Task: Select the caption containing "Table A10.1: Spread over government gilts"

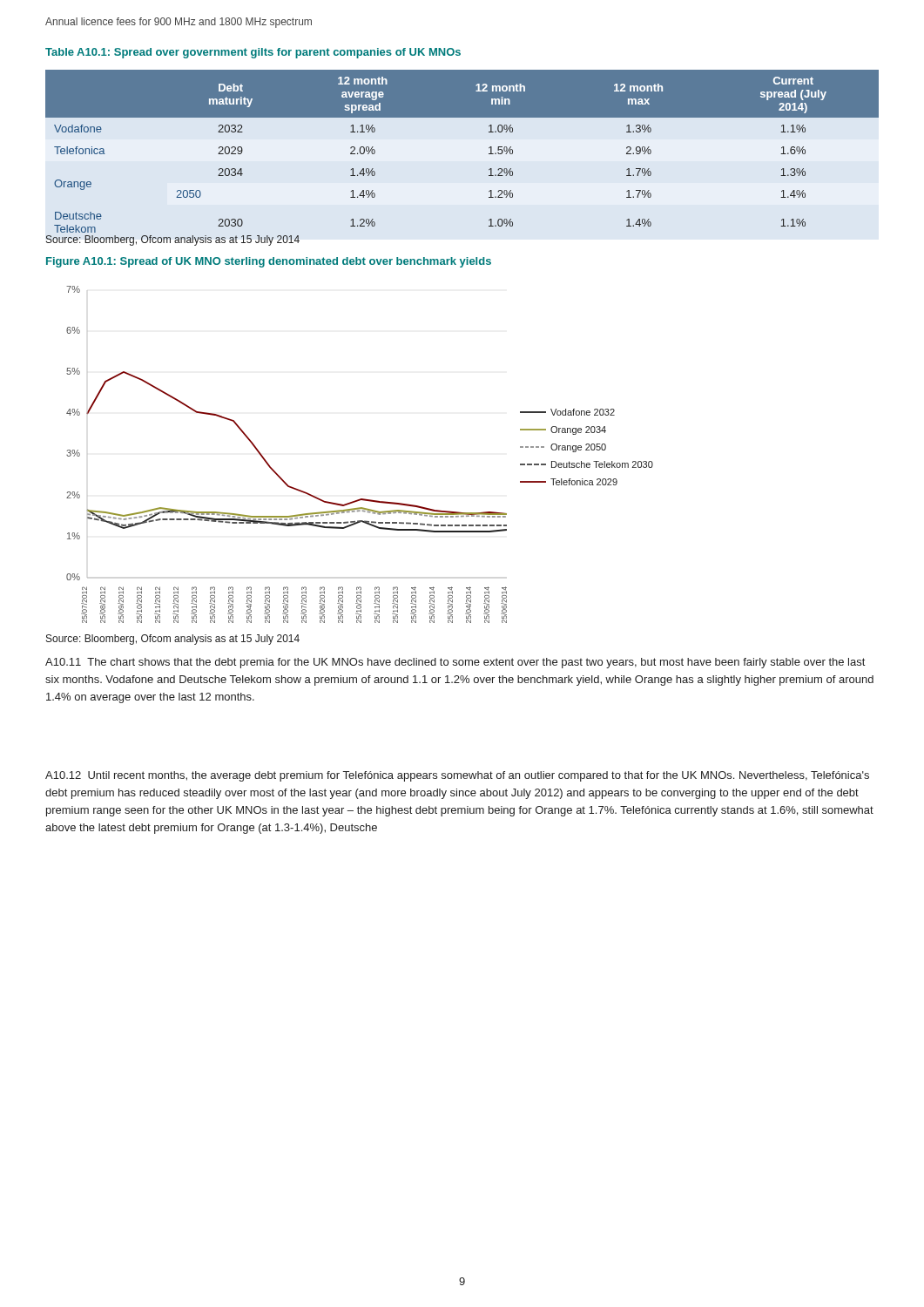Action: point(253,52)
